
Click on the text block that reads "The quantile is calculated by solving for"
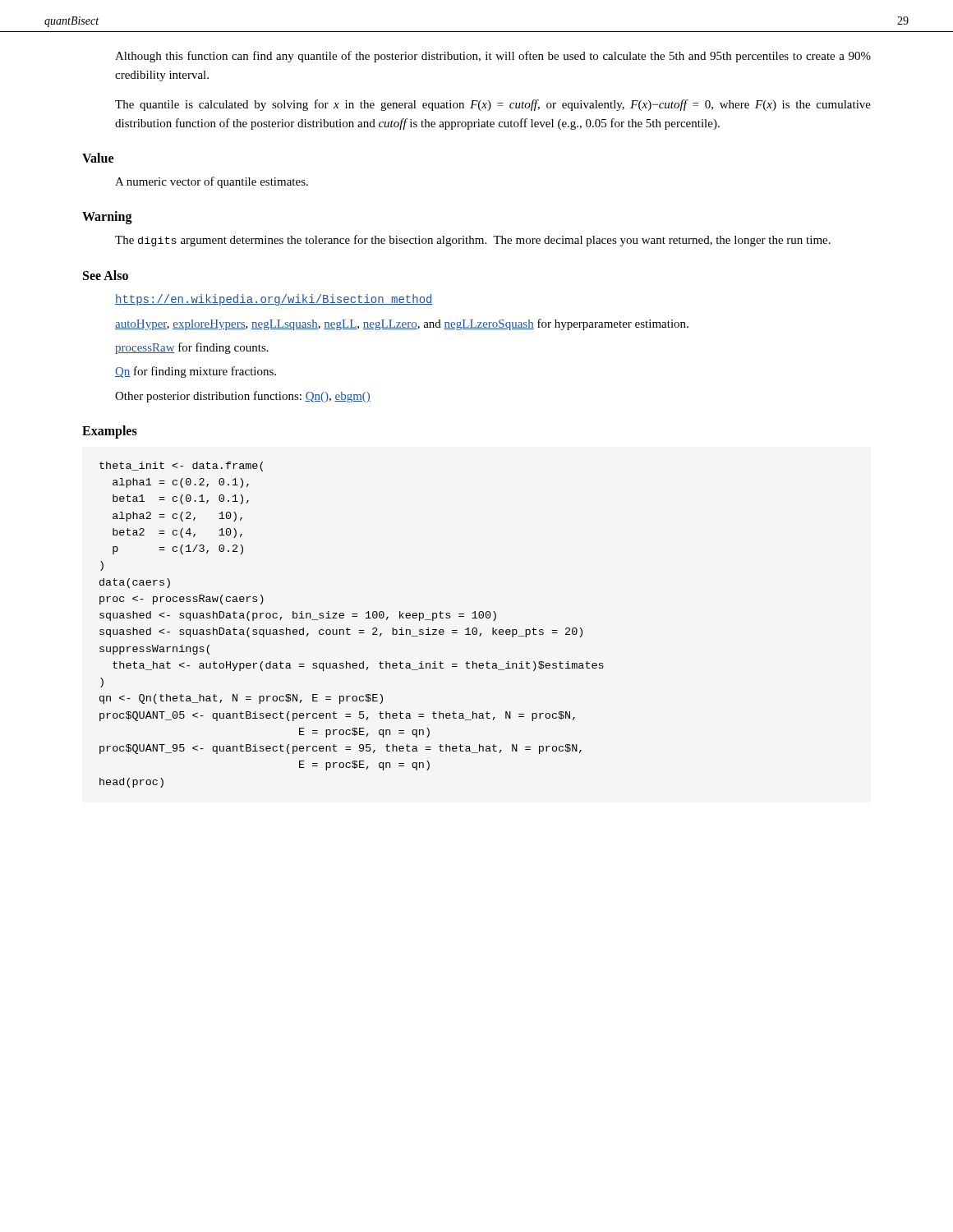(493, 113)
